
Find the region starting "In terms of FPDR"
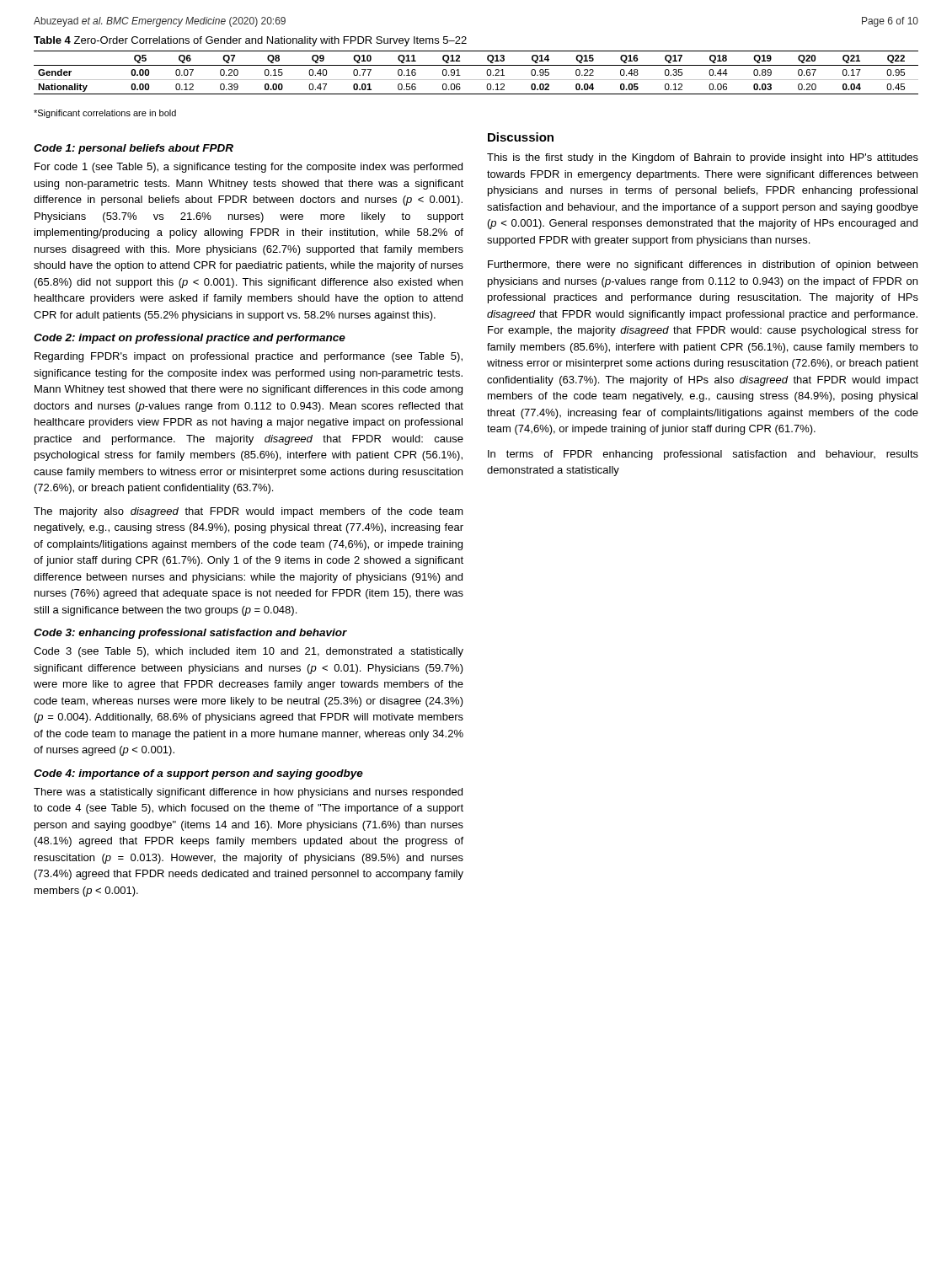coord(703,462)
